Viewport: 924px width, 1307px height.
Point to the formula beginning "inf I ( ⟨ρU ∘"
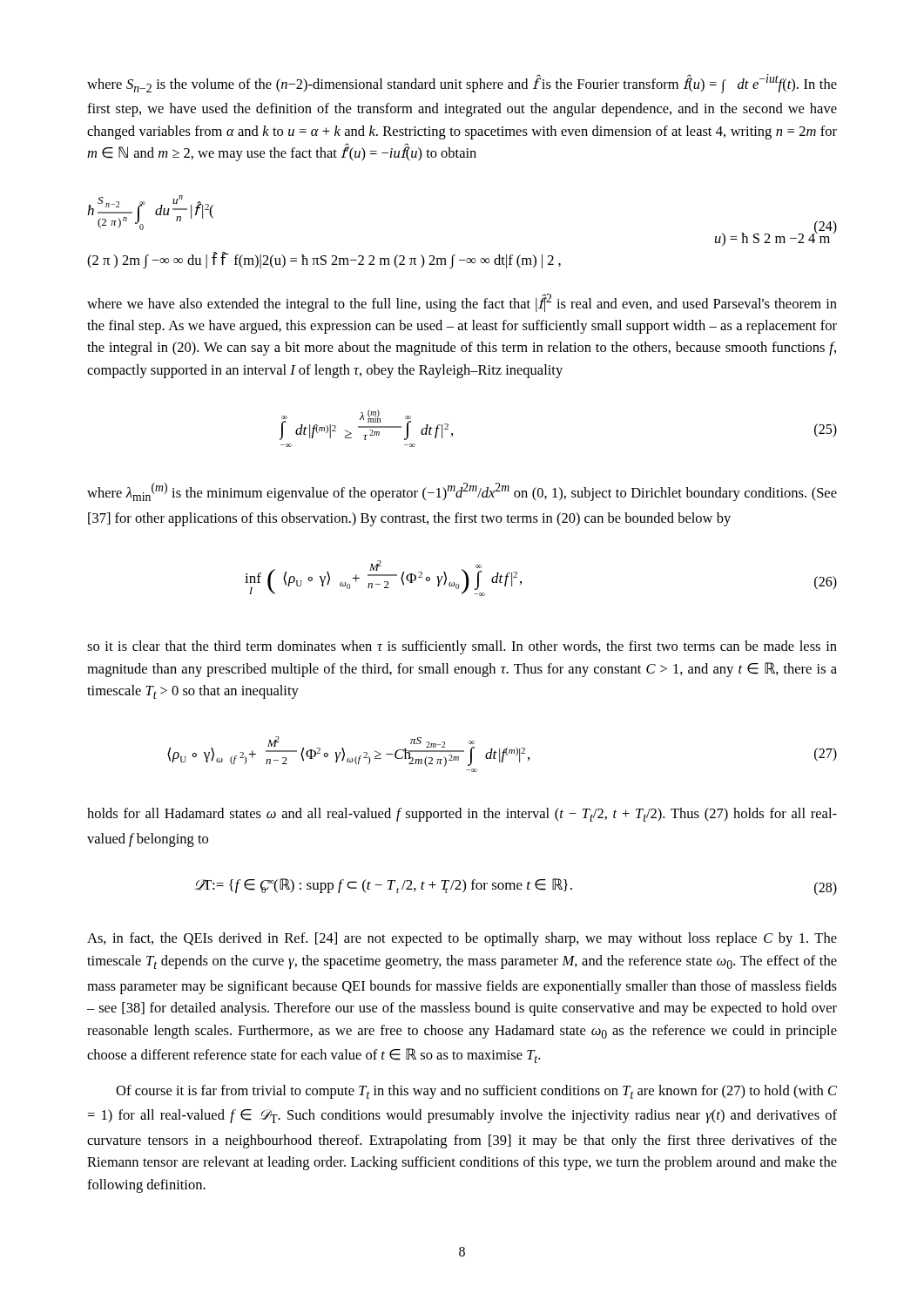pos(462,582)
